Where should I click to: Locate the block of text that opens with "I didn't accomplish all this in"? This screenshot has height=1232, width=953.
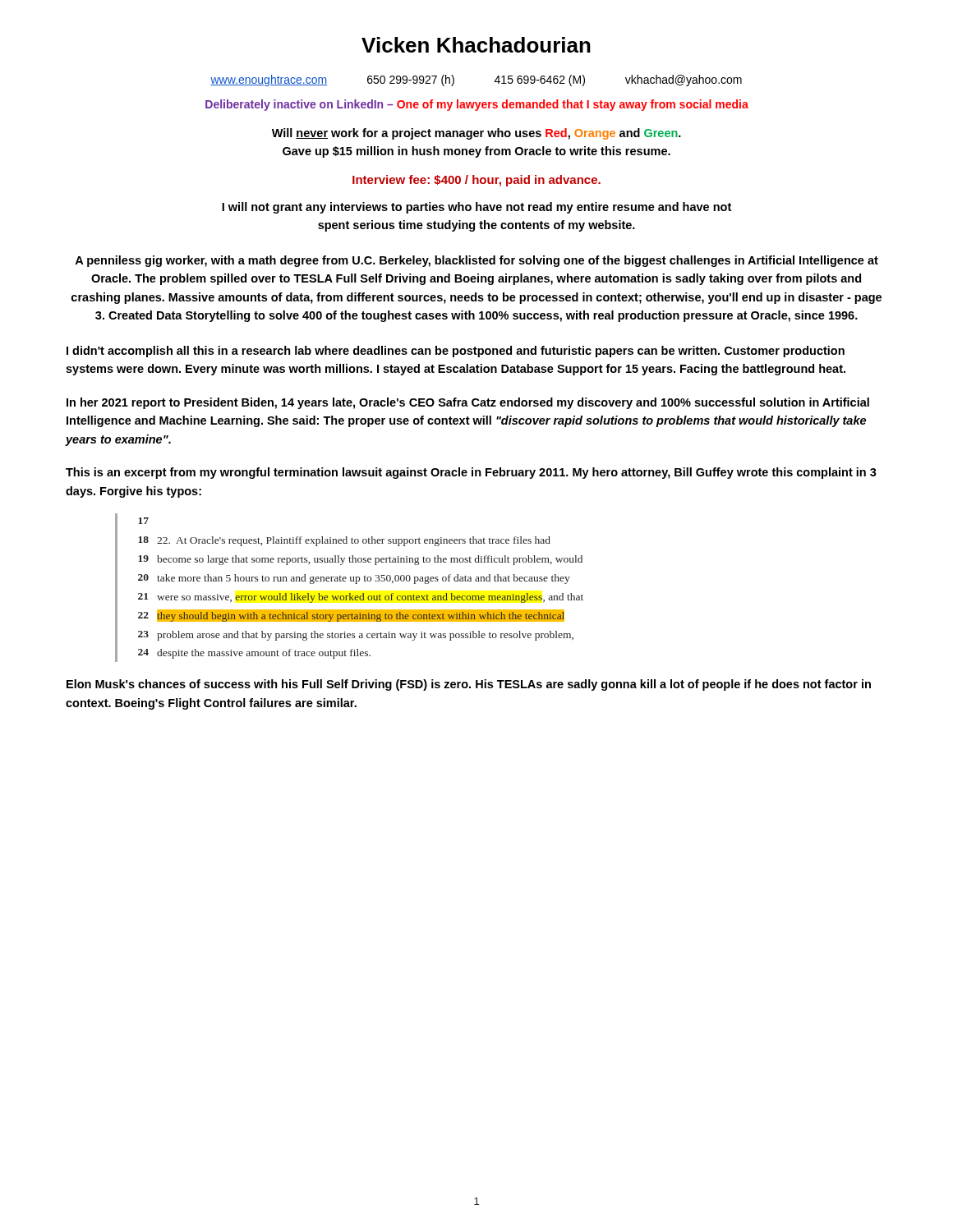[x=456, y=360]
